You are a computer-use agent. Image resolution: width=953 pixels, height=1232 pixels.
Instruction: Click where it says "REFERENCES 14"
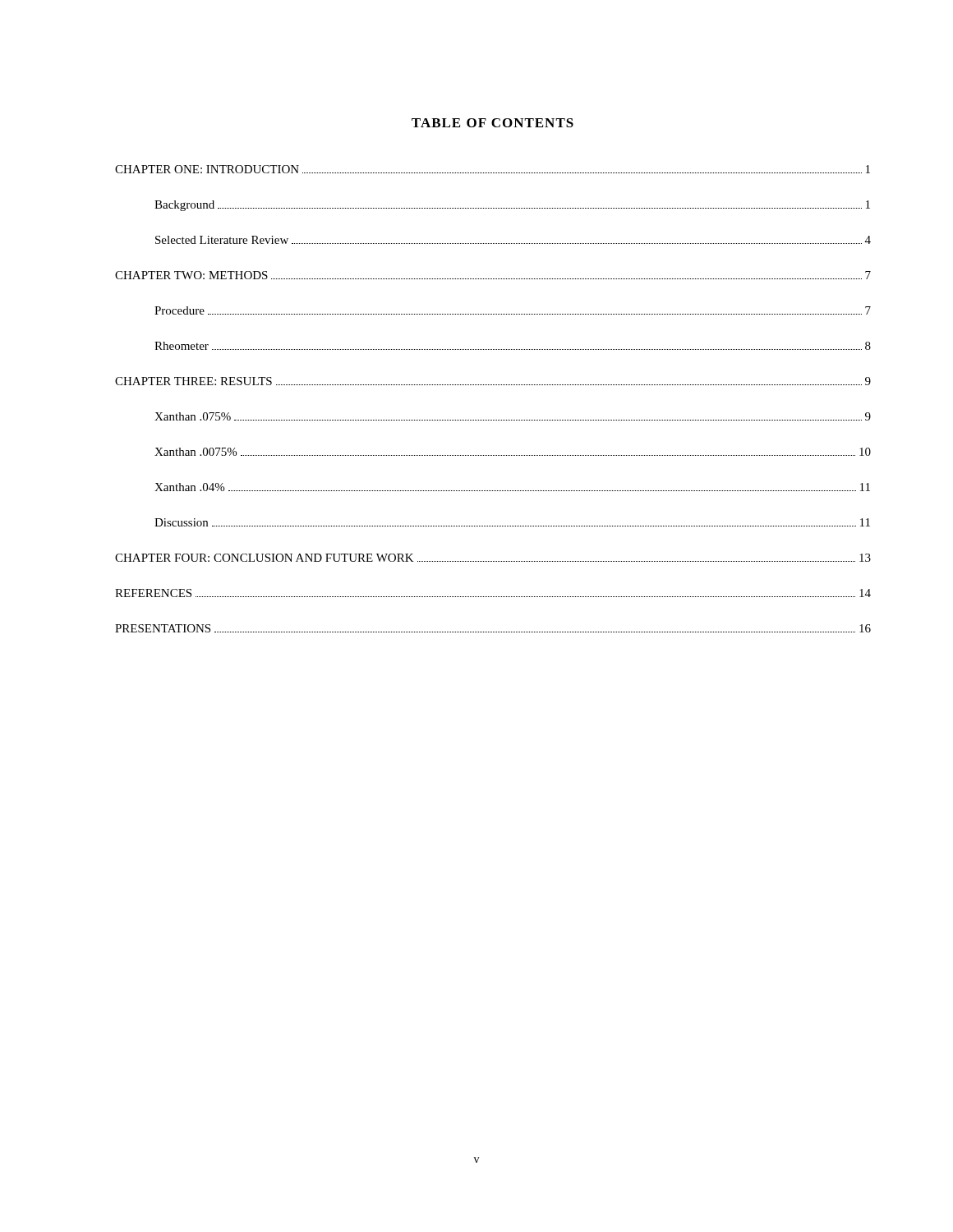point(493,593)
